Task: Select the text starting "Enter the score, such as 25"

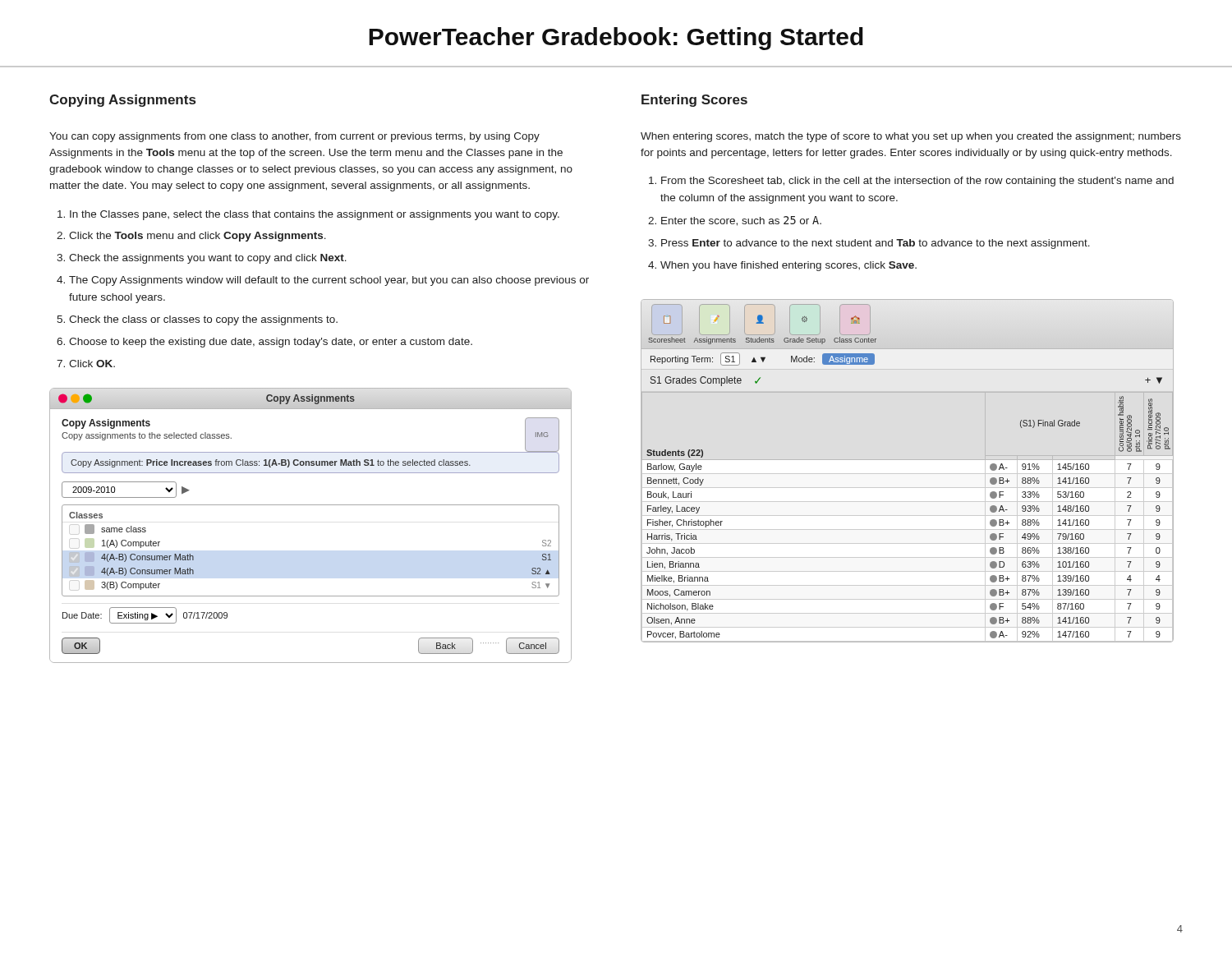Action: coord(741,220)
